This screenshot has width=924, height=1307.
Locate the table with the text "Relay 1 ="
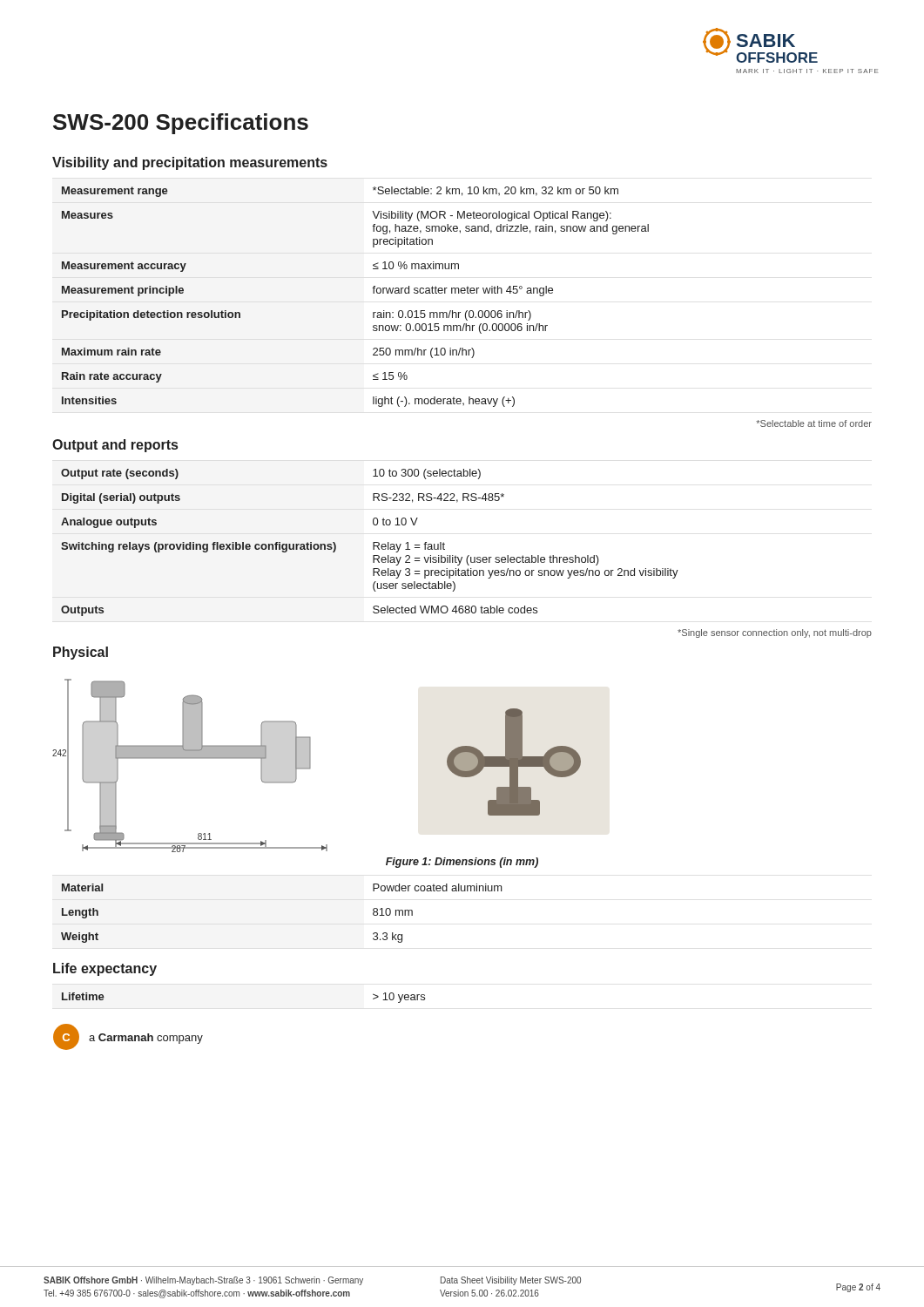tap(462, 541)
